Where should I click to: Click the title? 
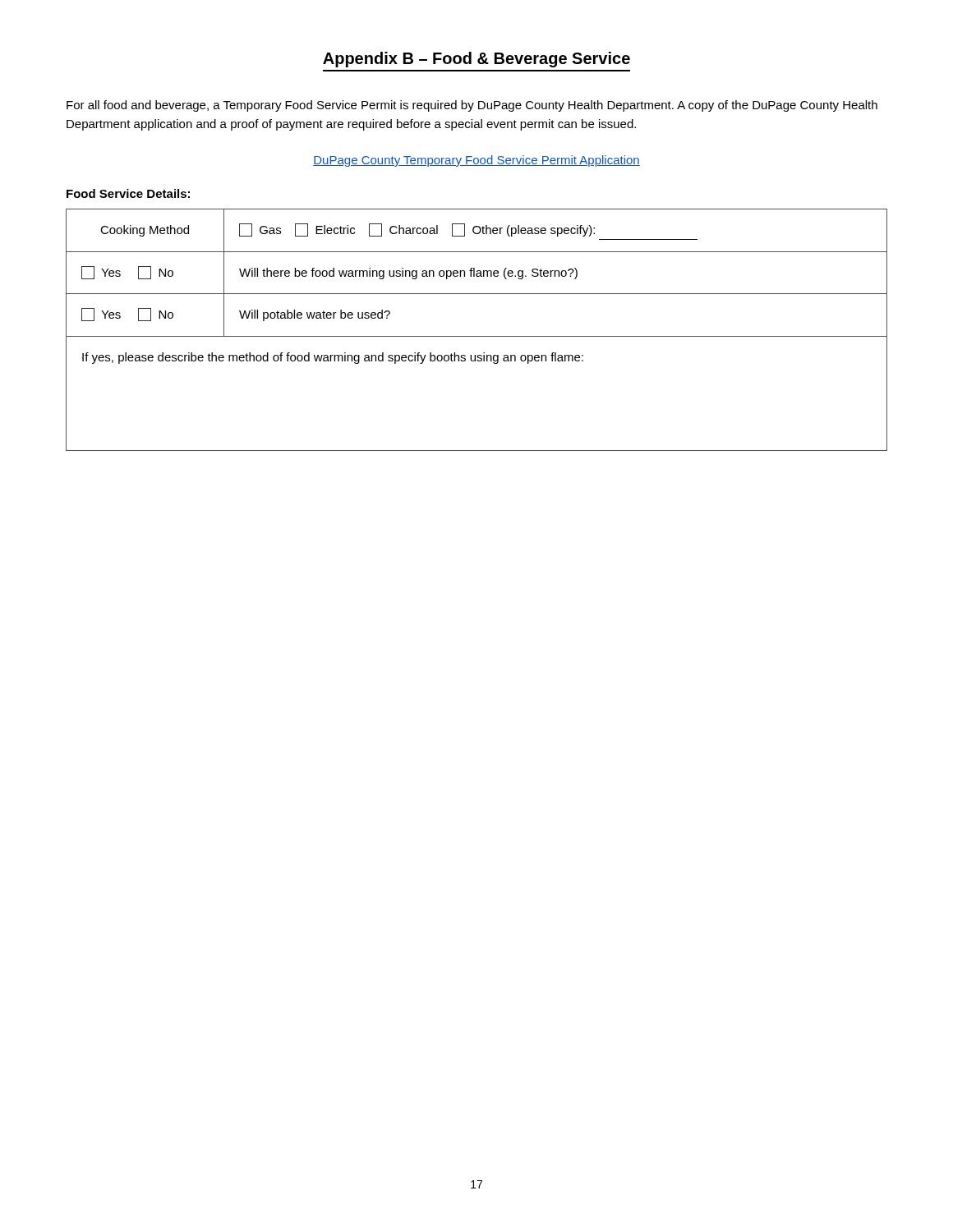(x=476, y=60)
